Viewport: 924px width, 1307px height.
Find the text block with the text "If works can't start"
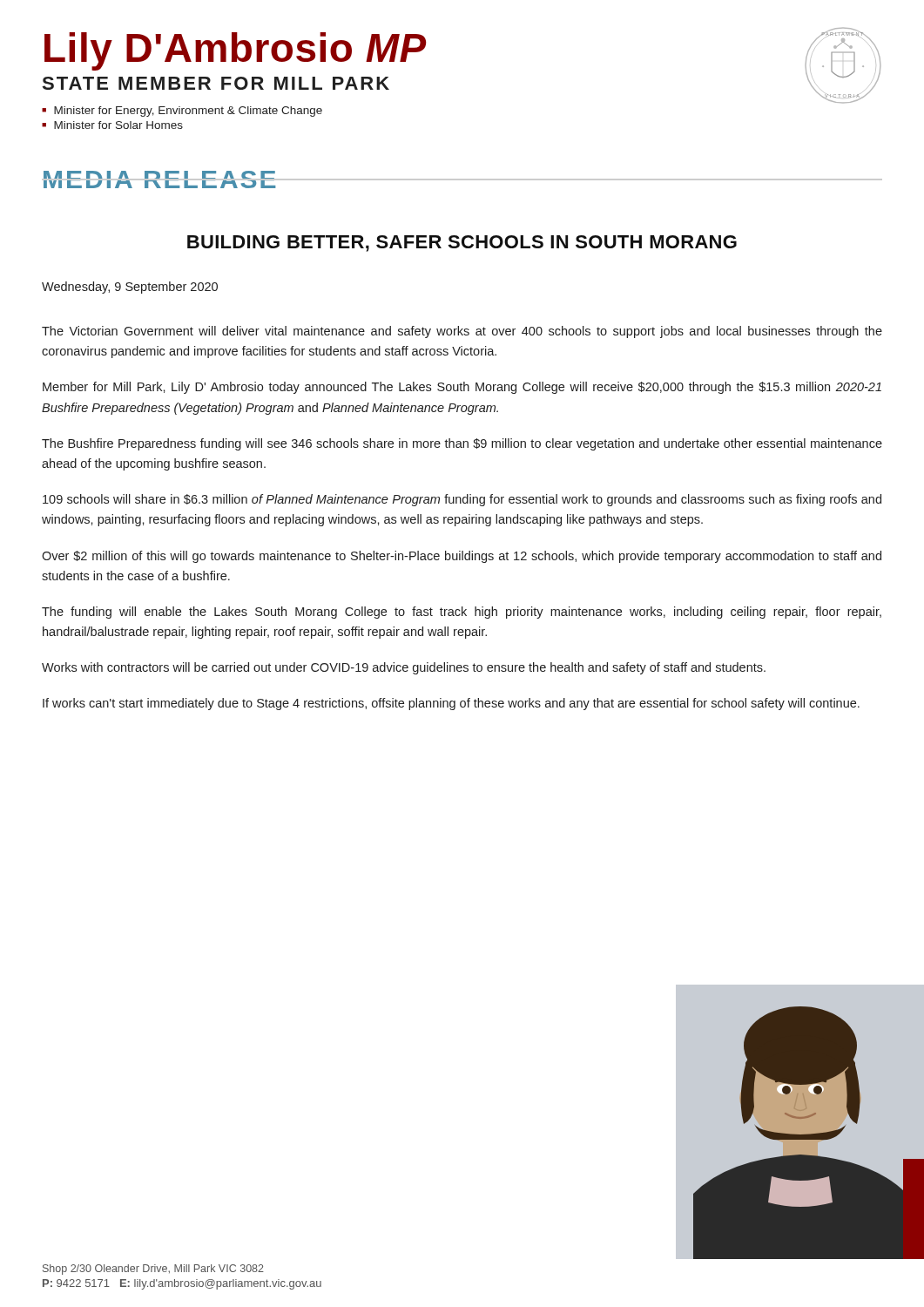451,704
